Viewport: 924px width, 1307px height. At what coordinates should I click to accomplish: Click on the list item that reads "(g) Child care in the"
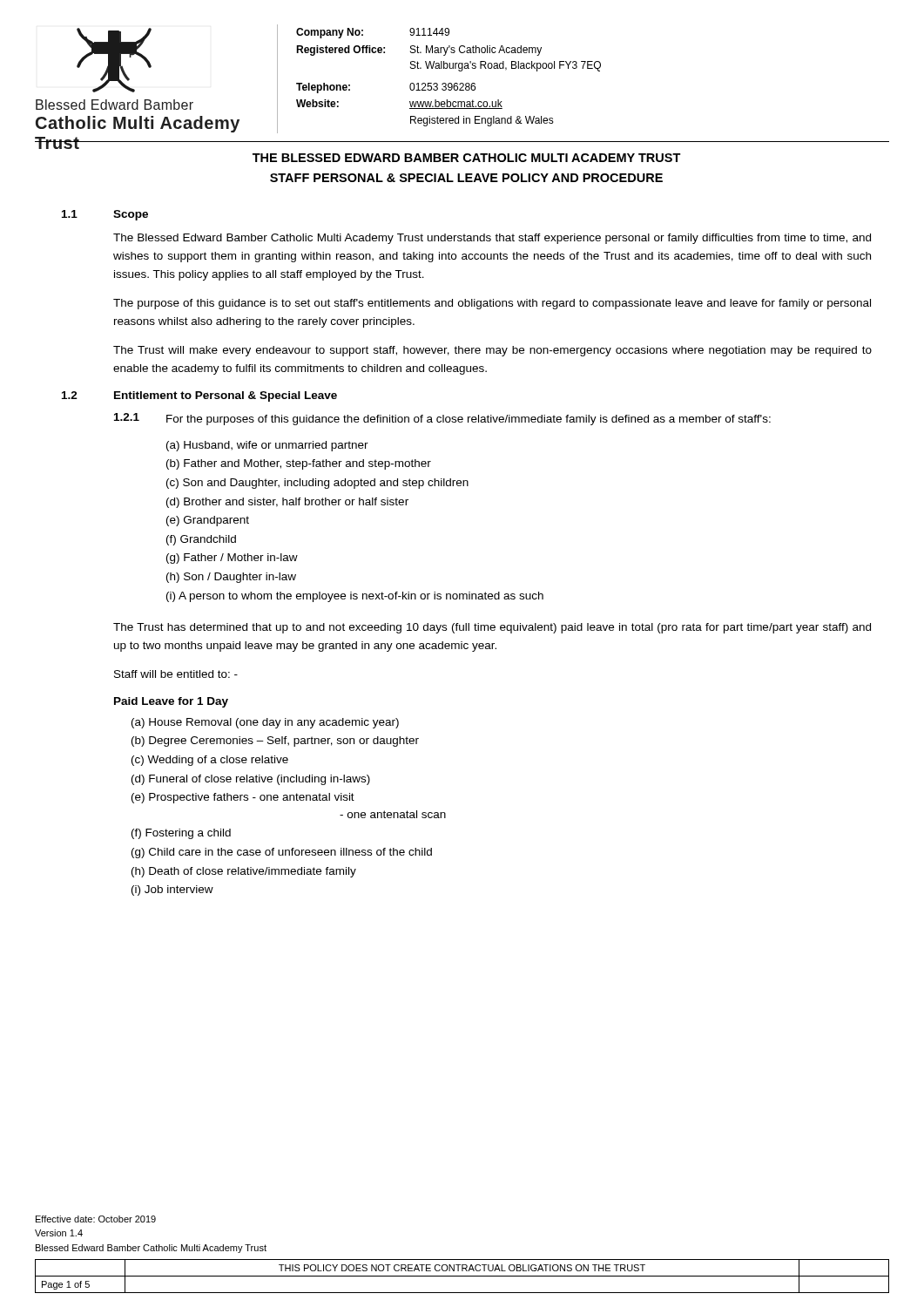click(282, 852)
